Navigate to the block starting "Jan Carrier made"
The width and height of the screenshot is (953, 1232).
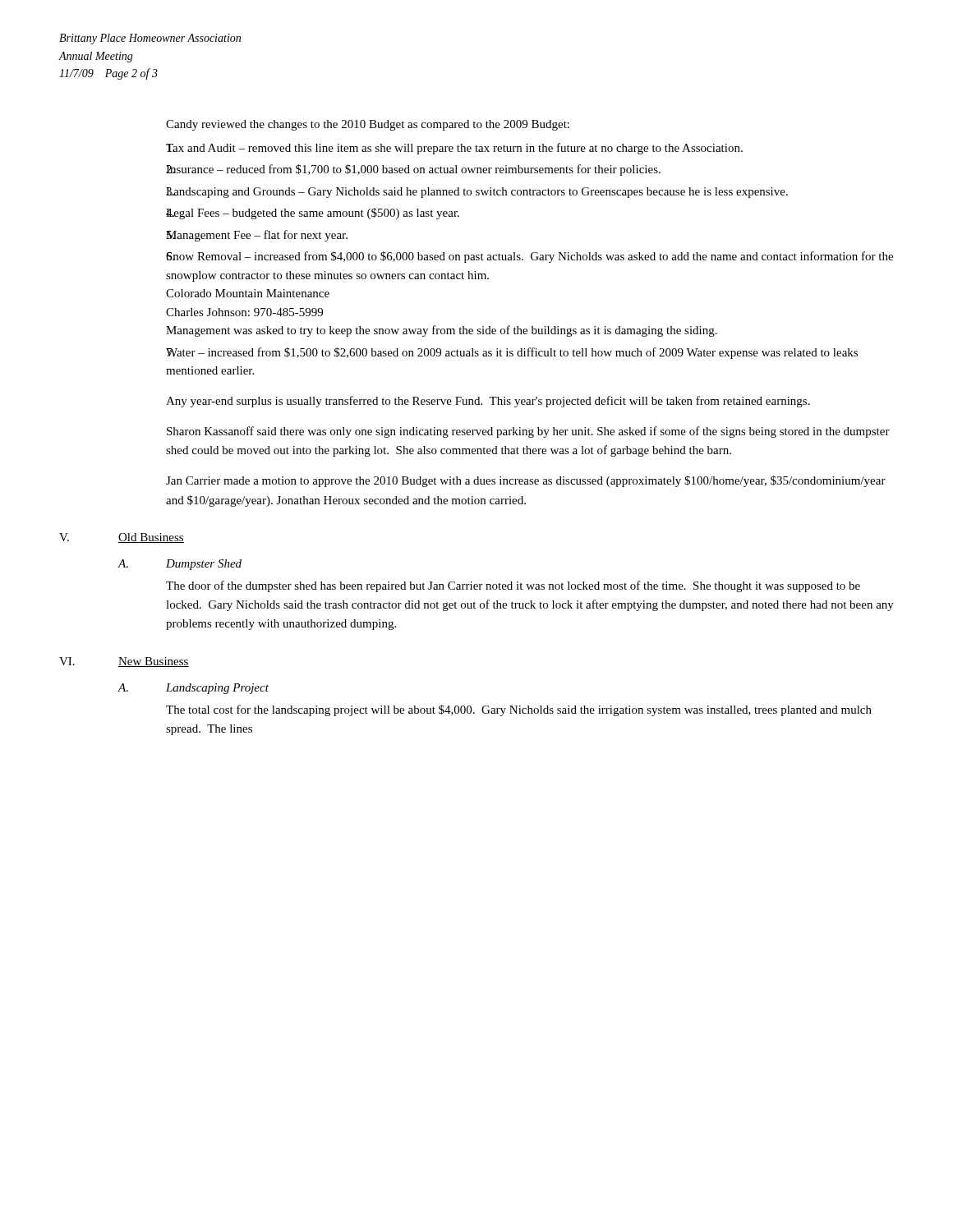point(526,490)
